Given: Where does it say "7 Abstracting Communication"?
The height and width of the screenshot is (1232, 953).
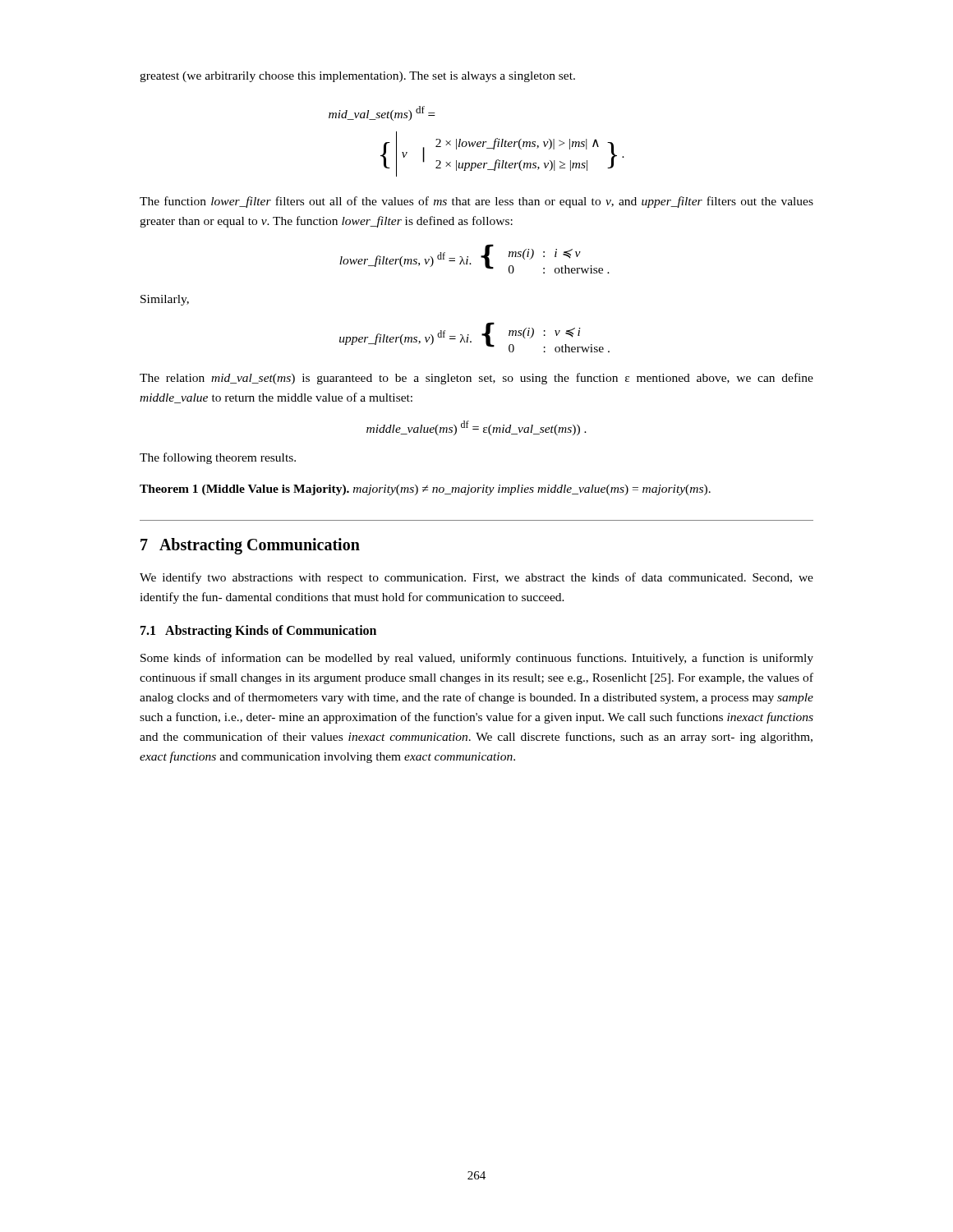Looking at the screenshot, I should coord(250,544).
